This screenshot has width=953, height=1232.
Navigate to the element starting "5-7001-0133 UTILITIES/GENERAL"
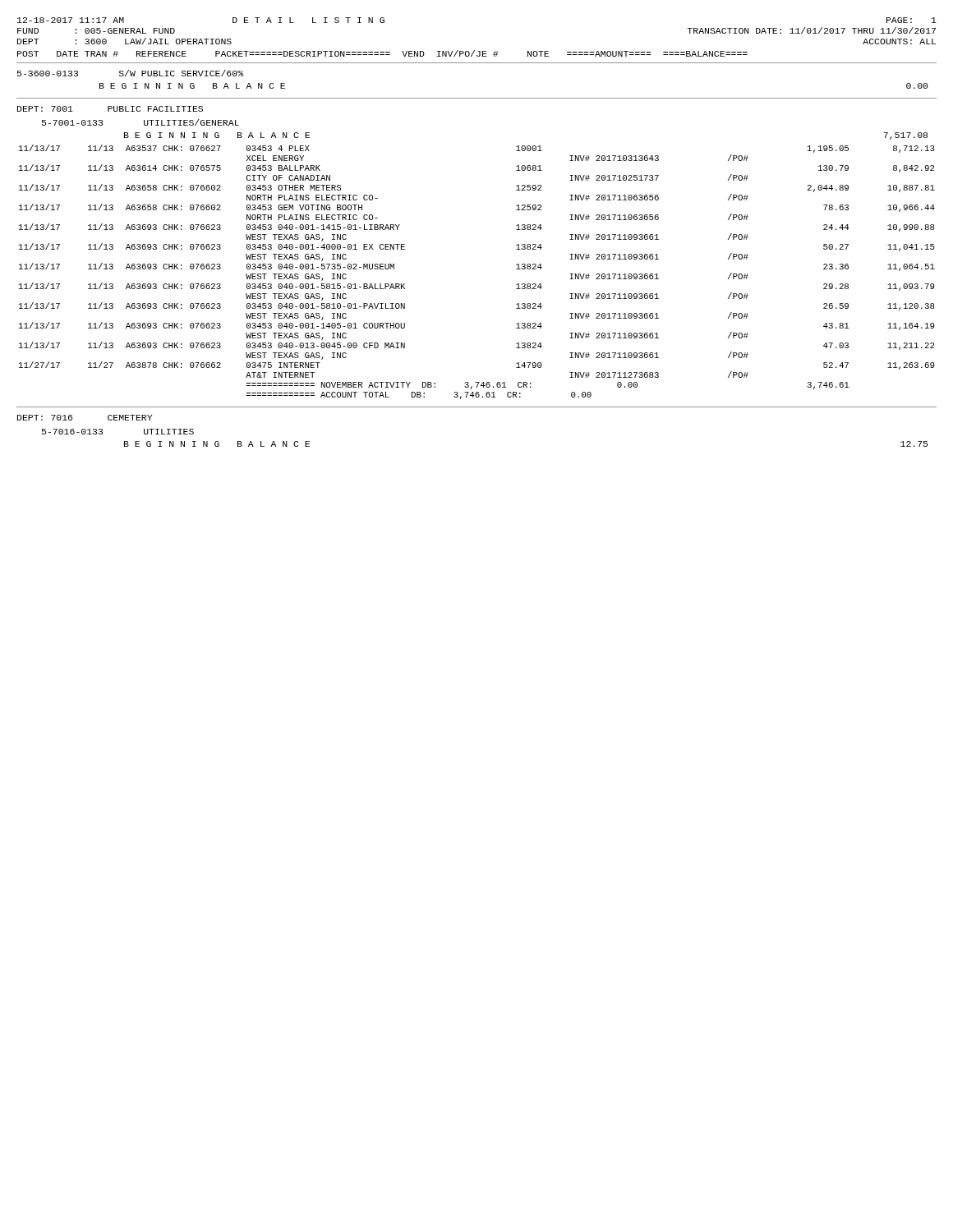tap(140, 123)
